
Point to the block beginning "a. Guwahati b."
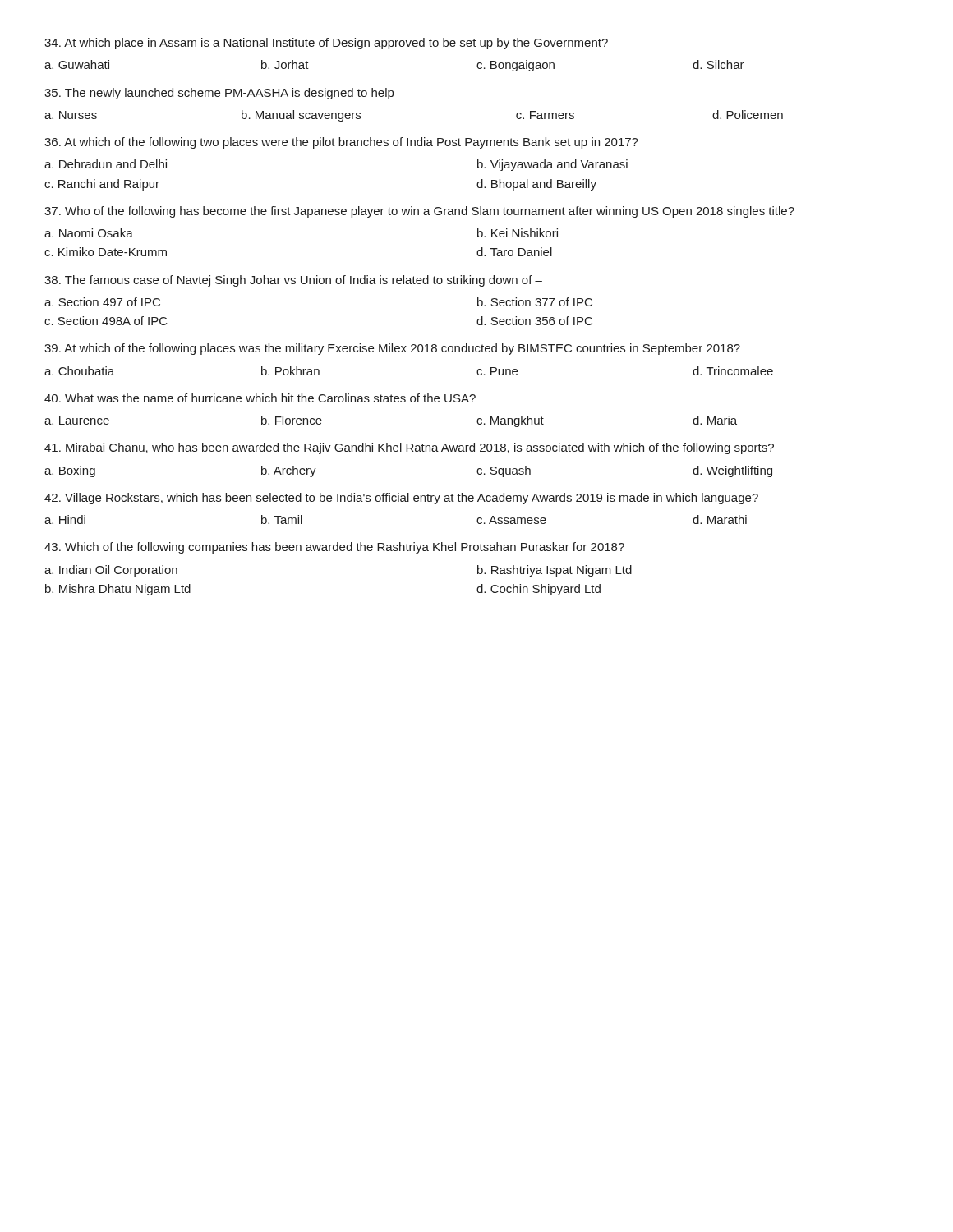476,65
